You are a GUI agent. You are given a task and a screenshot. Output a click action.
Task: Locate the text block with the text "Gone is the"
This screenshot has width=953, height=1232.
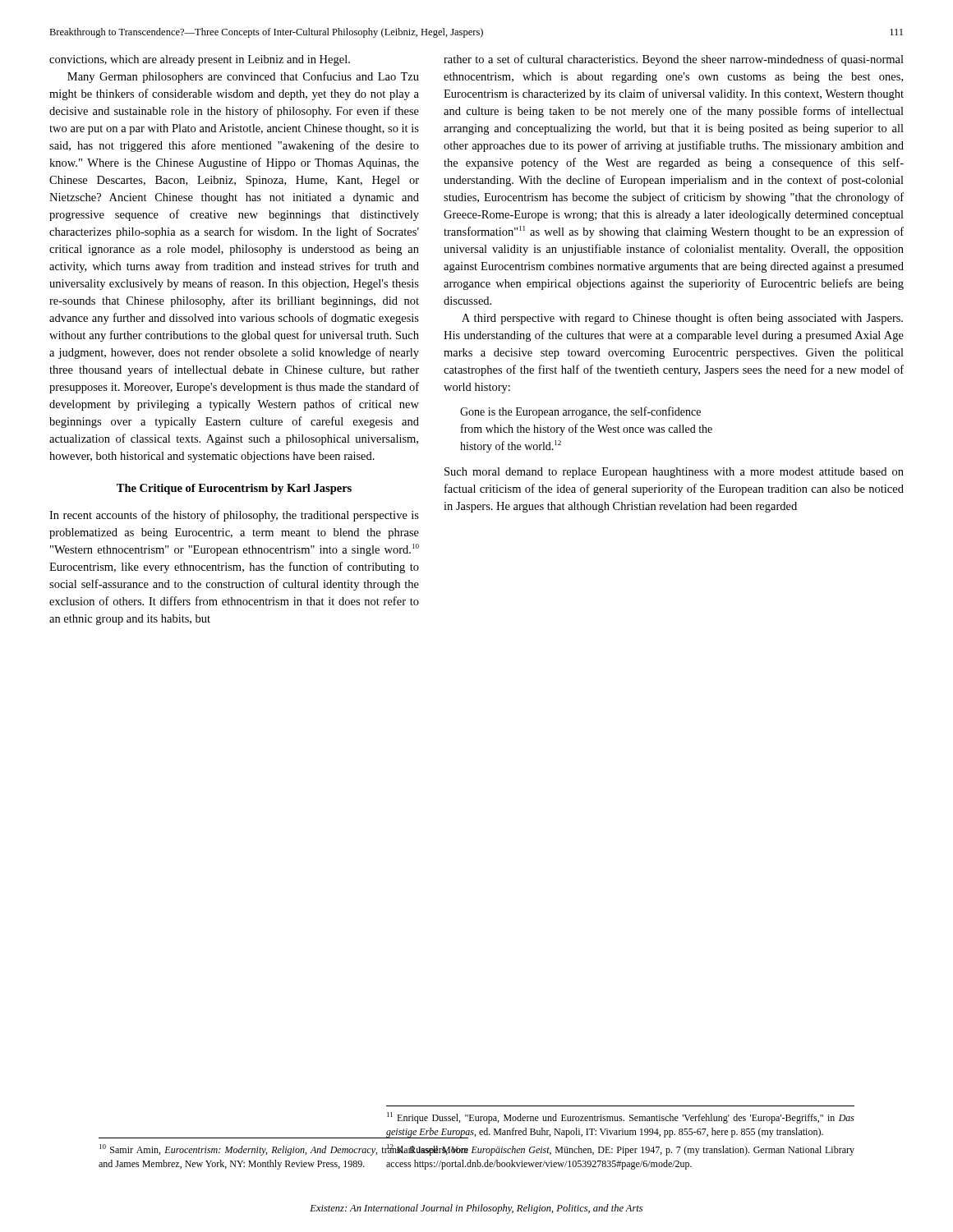tap(586, 429)
